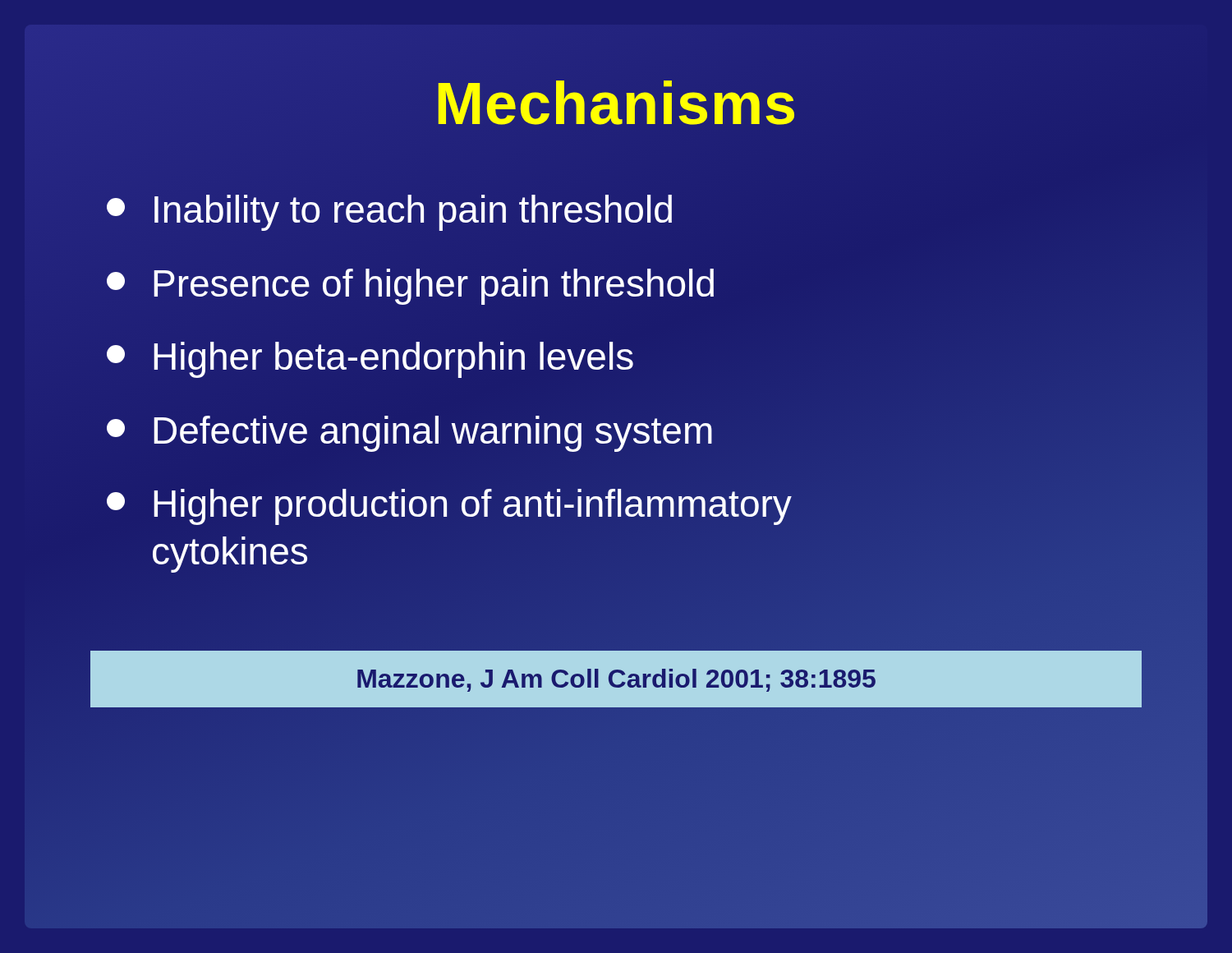
Task: Find the passage starting "Higher production of anti-inflammatorycytokines"
Action: coord(624,528)
